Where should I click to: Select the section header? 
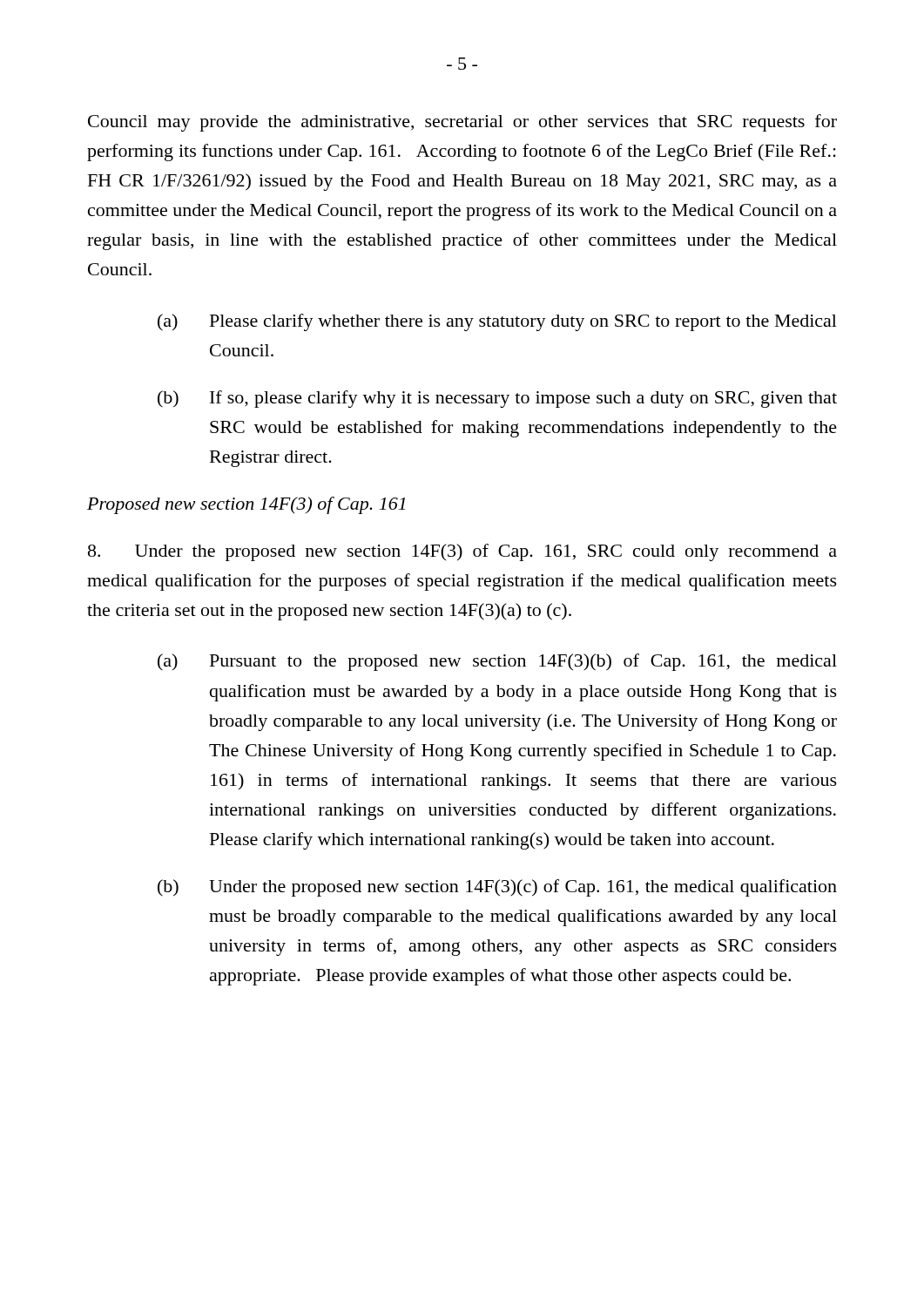click(x=247, y=503)
